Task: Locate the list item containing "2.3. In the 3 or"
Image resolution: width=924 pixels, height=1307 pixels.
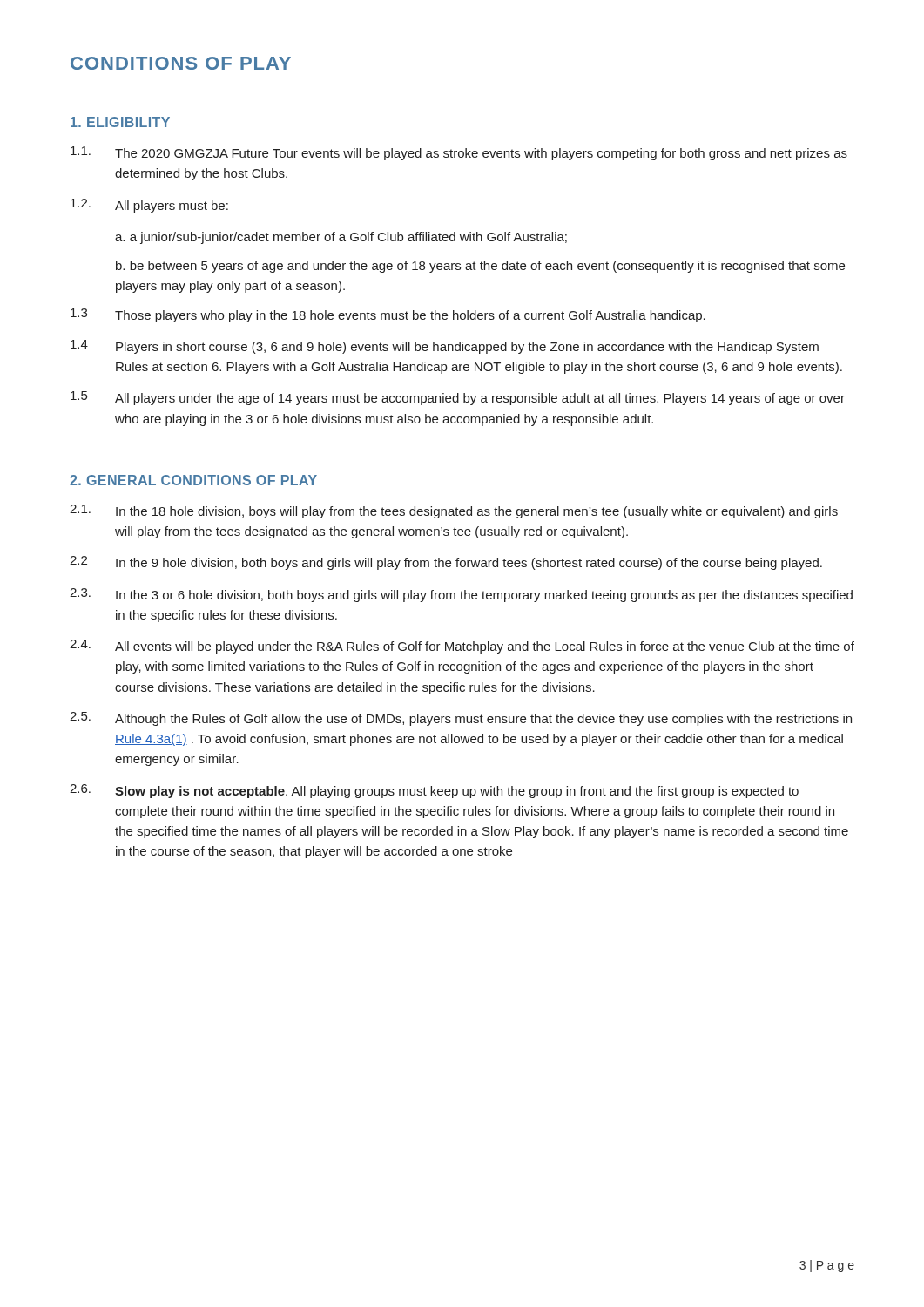Action: click(x=462, y=604)
